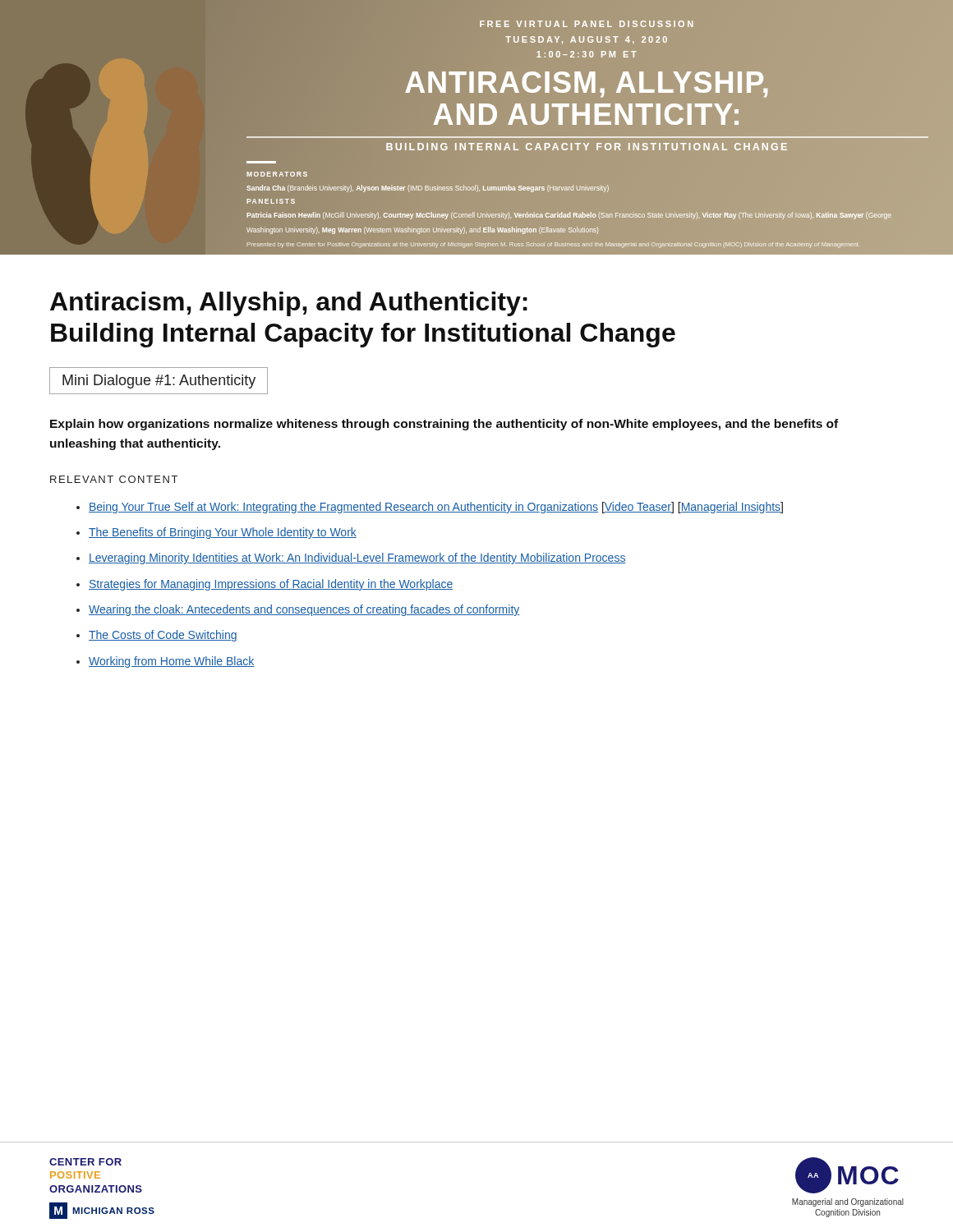Screen dimensions: 1232x953
Task: Click on the list item with the text "The Benefits of Bringing Your Whole Identity"
Action: click(223, 532)
